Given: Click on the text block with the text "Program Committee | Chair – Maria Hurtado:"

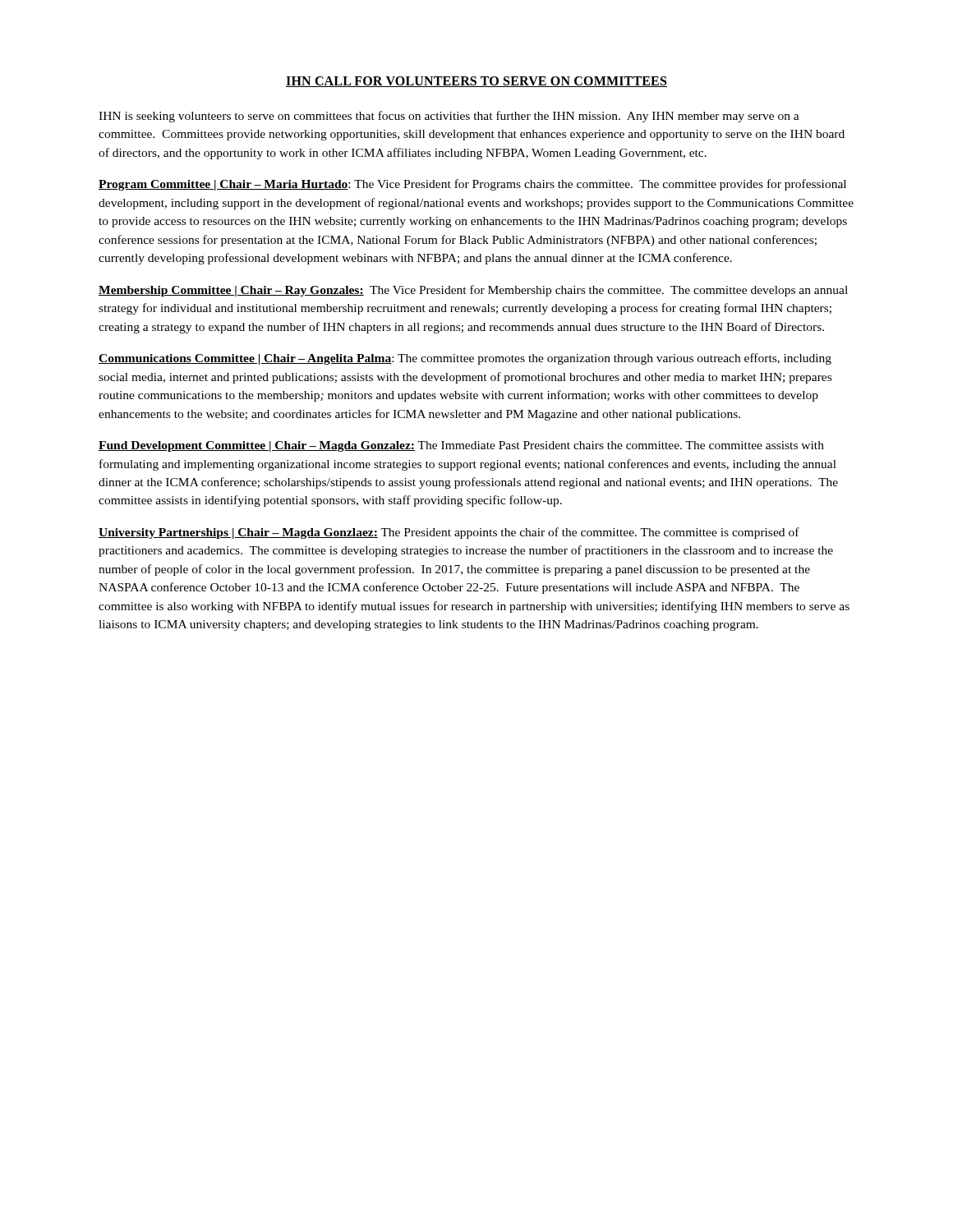Looking at the screenshot, I should click(x=476, y=221).
